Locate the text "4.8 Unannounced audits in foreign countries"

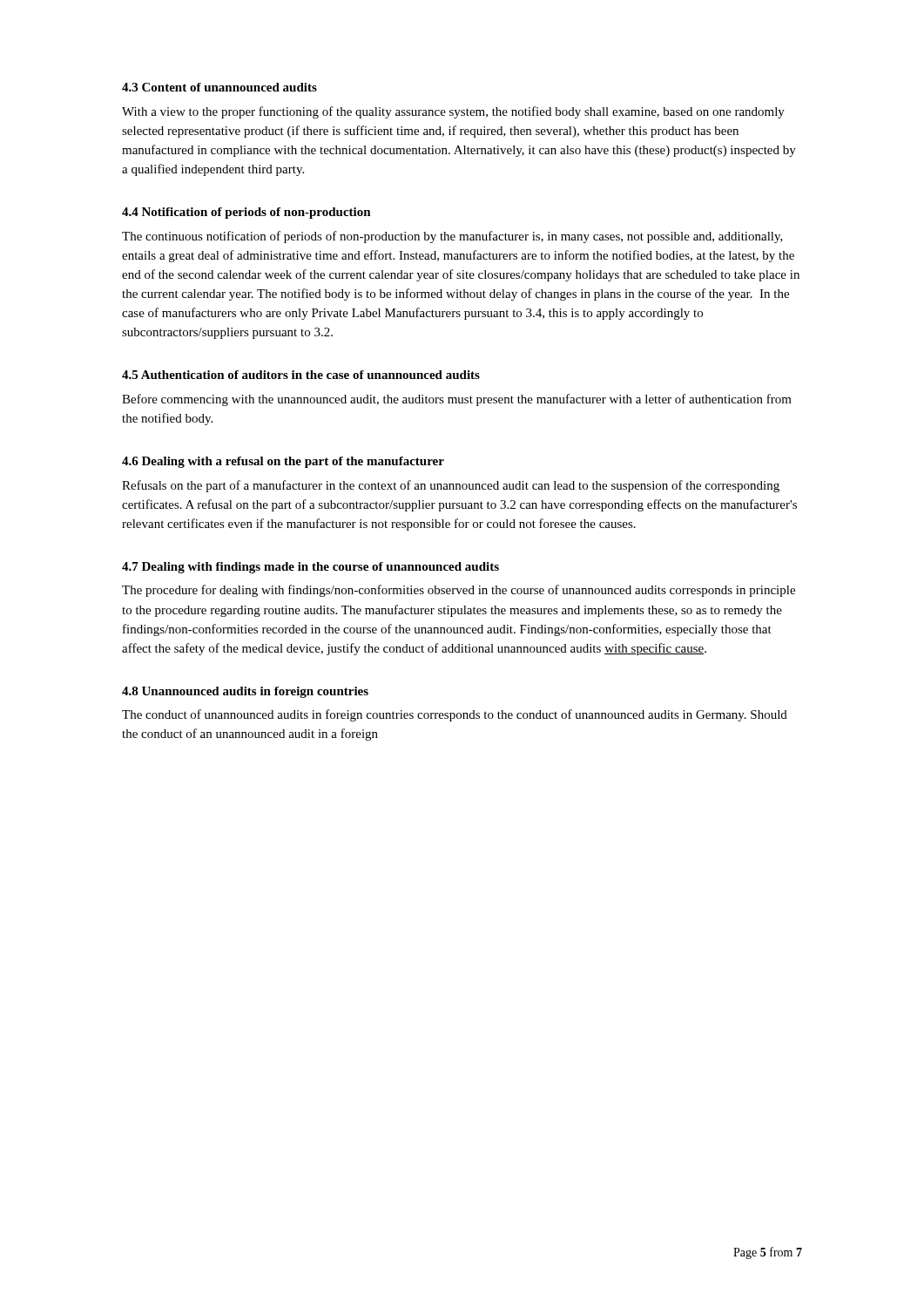click(245, 691)
